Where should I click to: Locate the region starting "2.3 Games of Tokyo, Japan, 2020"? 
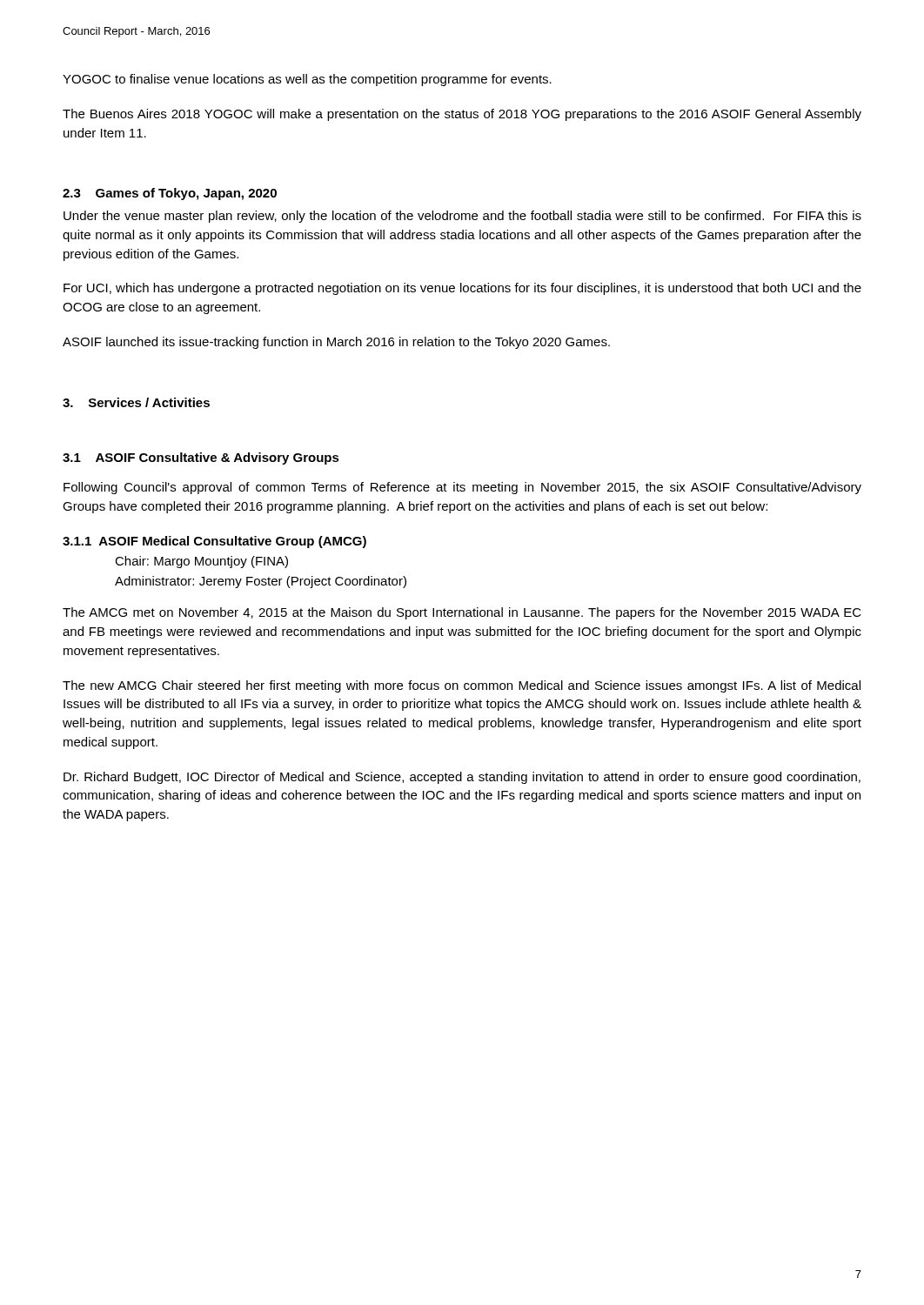(x=170, y=193)
